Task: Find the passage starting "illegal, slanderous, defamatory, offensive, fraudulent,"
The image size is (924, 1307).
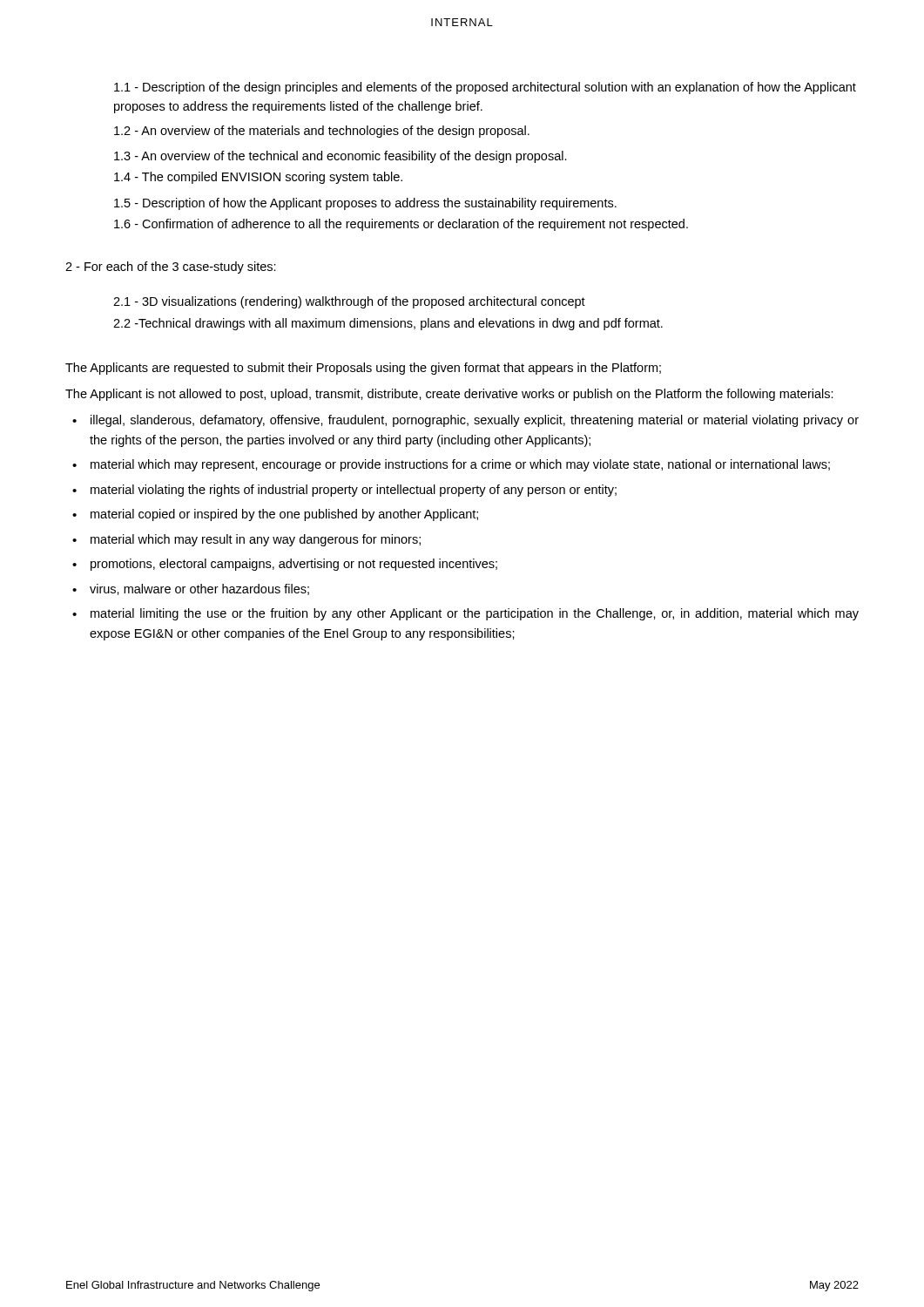Action: click(x=474, y=430)
